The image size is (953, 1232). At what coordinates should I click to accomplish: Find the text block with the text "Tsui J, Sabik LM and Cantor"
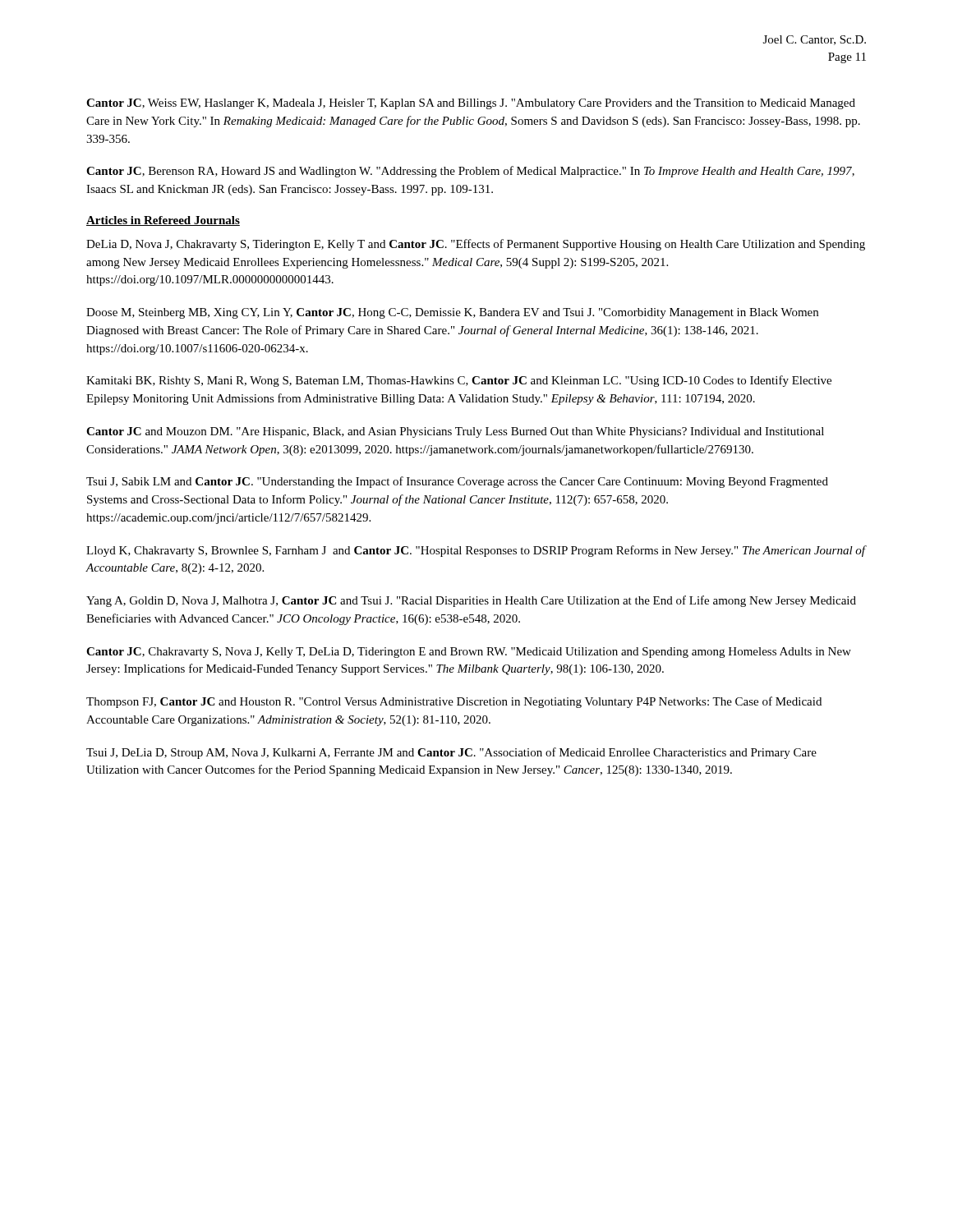tap(457, 499)
